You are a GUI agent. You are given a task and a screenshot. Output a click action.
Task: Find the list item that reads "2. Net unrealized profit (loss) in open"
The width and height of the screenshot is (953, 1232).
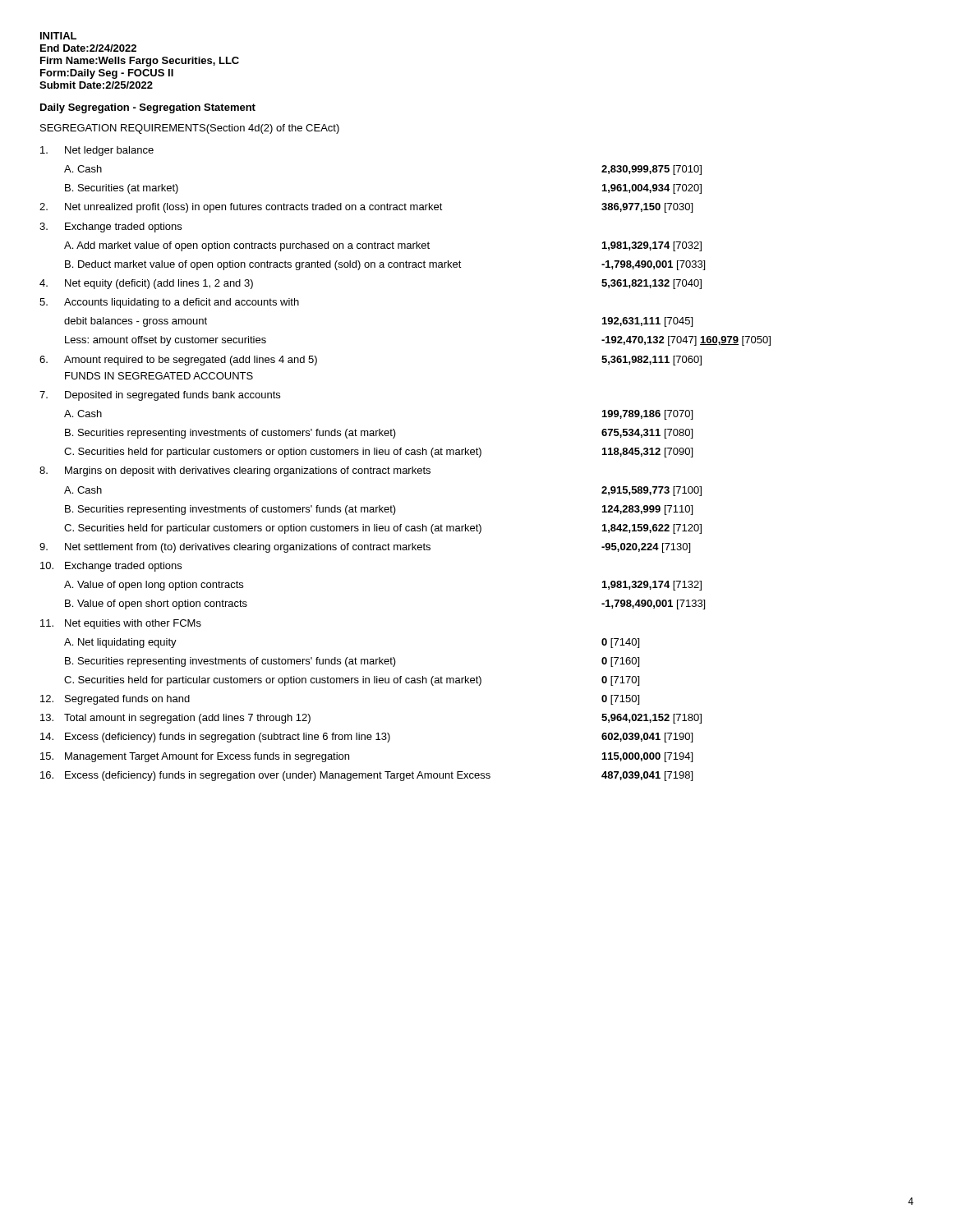coord(366,208)
